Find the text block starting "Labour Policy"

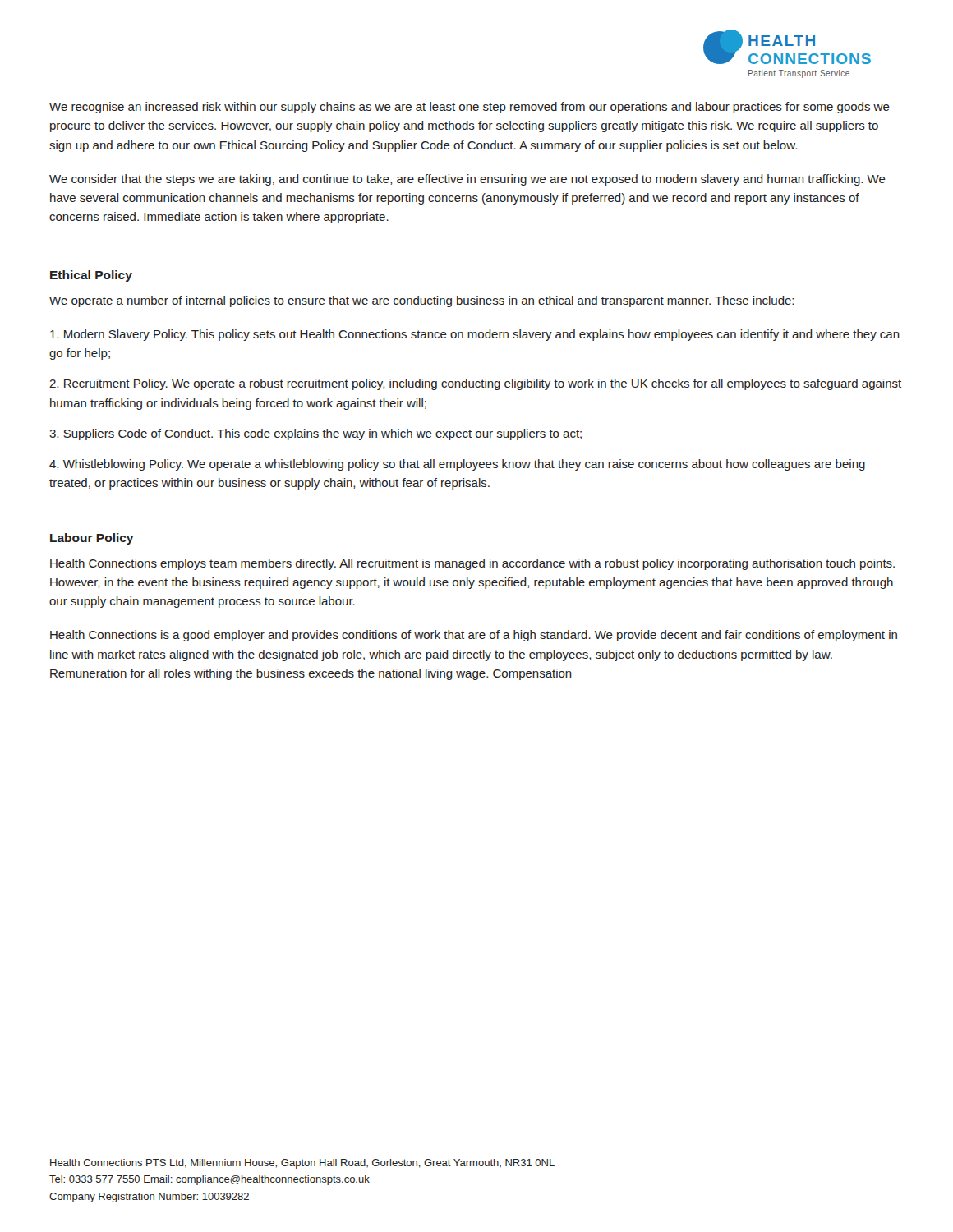point(91,537)
